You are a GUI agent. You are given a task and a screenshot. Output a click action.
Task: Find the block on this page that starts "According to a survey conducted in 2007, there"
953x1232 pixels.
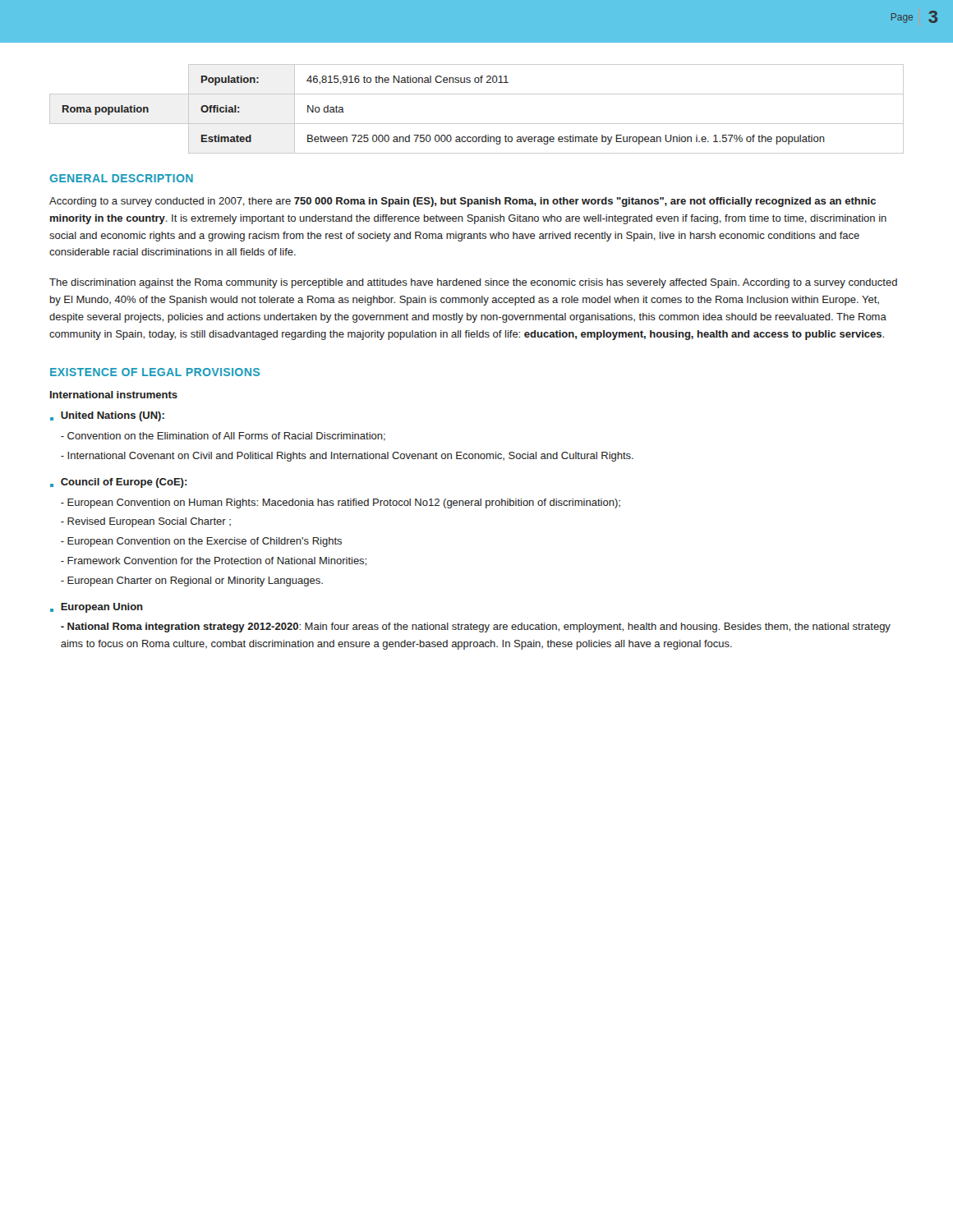[468, 226]
